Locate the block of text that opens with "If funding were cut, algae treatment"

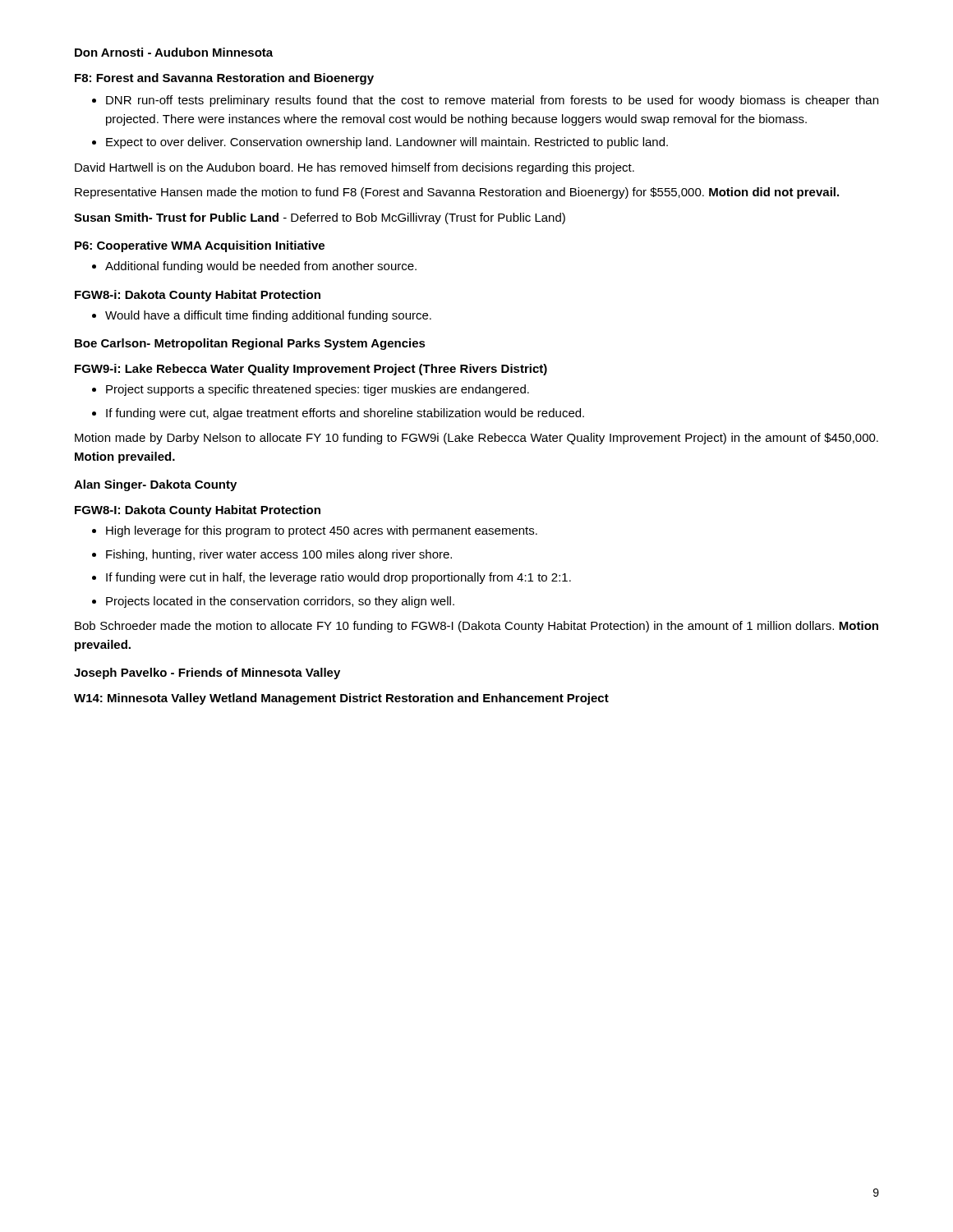tap(345, 412)
